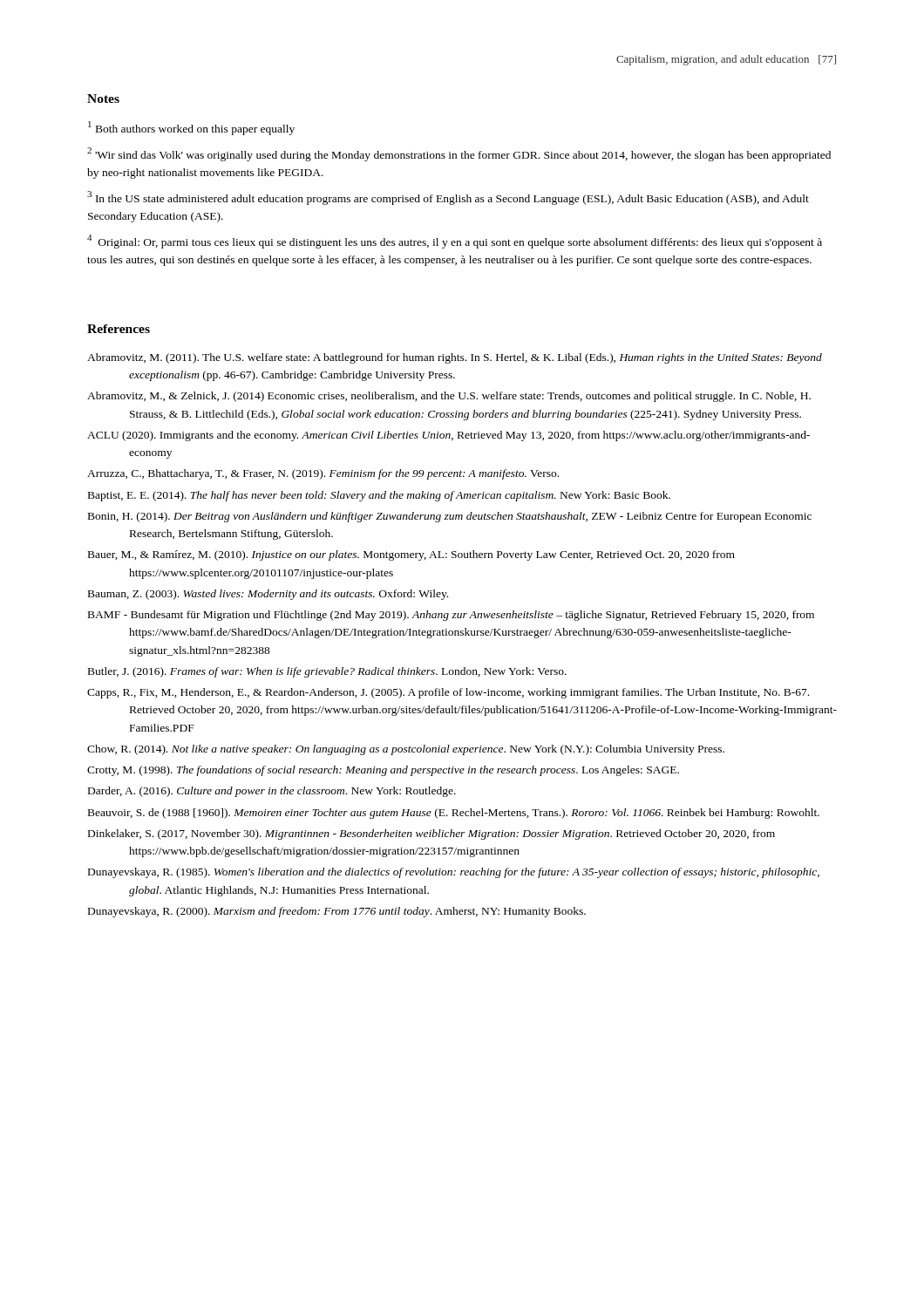Screen dimensions: 1308x924
Task: Navigate to the text starting "Baptist, E. E. (2014)."
Action: [x=379, y=494]
